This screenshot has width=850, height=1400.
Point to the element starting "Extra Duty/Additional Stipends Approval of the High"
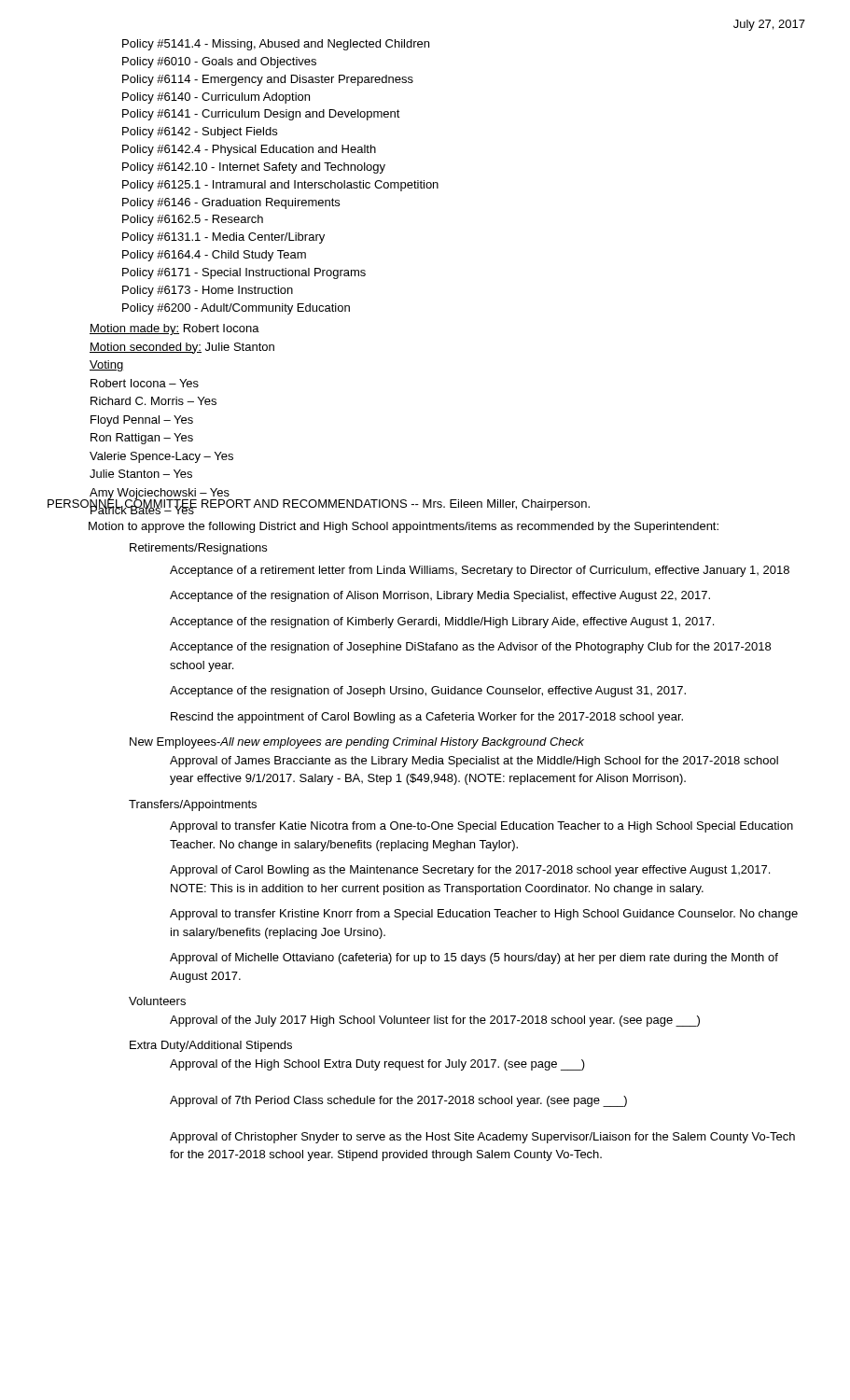click(x=467, y=1101)
